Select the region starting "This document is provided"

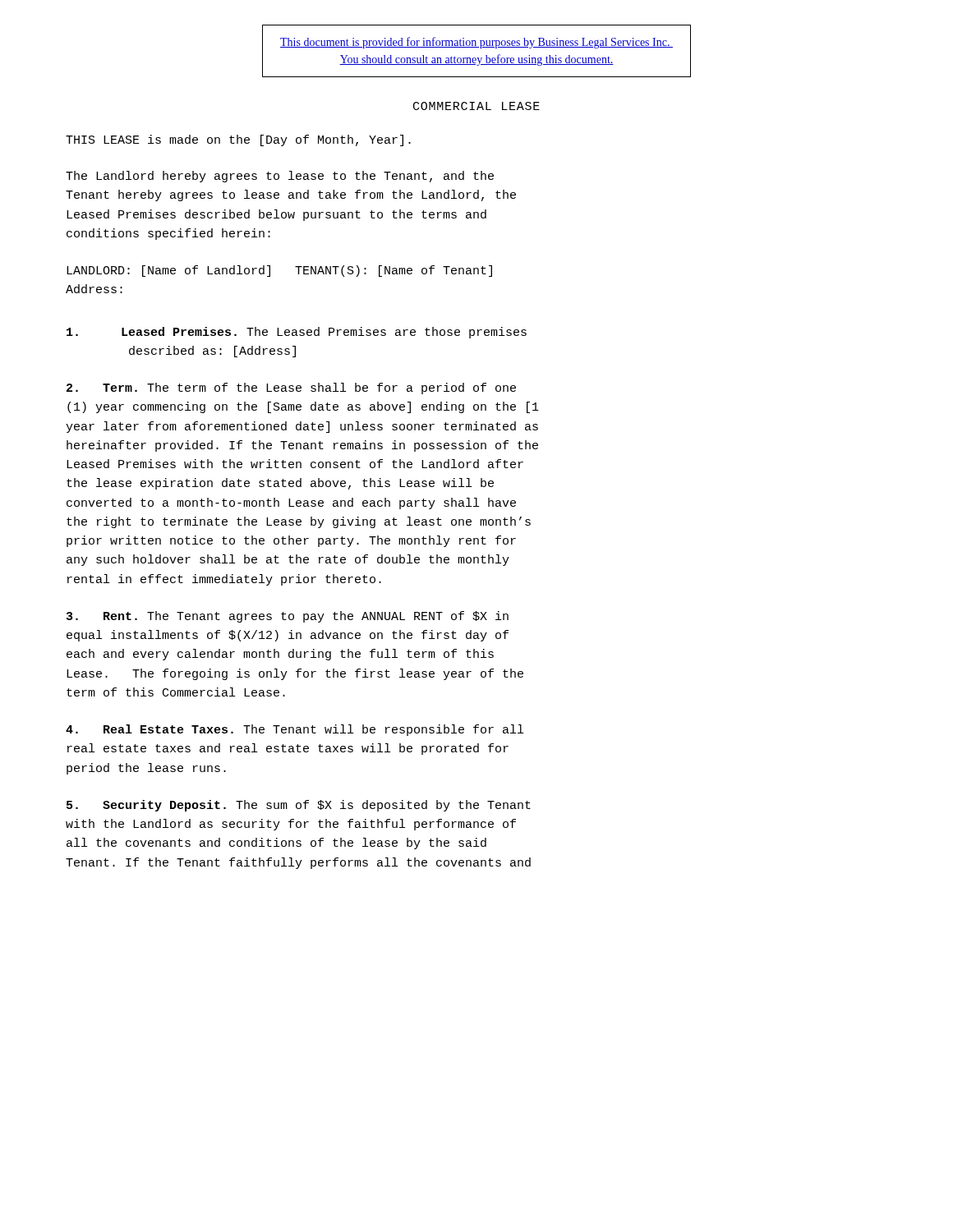pos(476,51)
